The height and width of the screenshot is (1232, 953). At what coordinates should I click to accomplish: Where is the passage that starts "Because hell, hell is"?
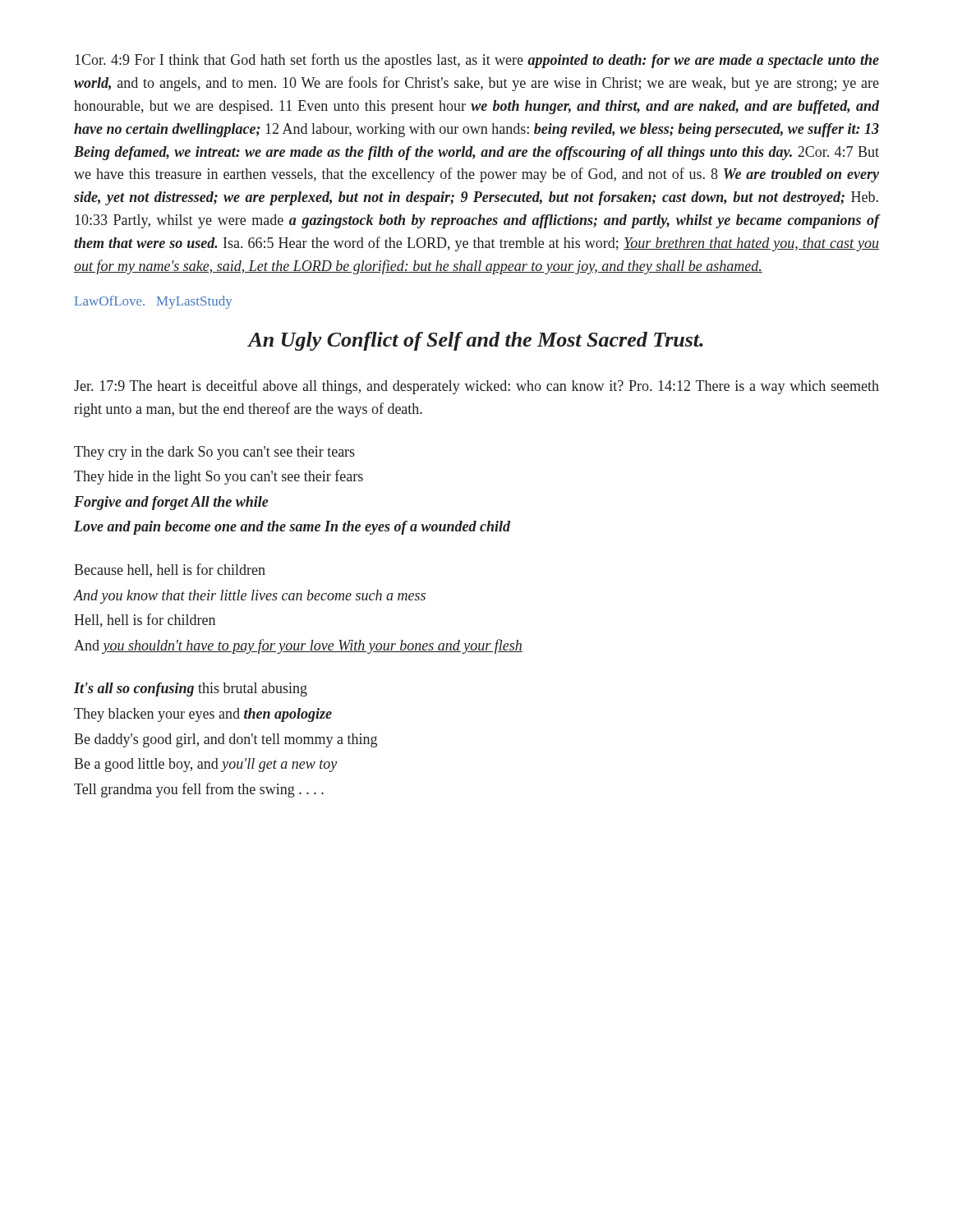coord(298,608)
